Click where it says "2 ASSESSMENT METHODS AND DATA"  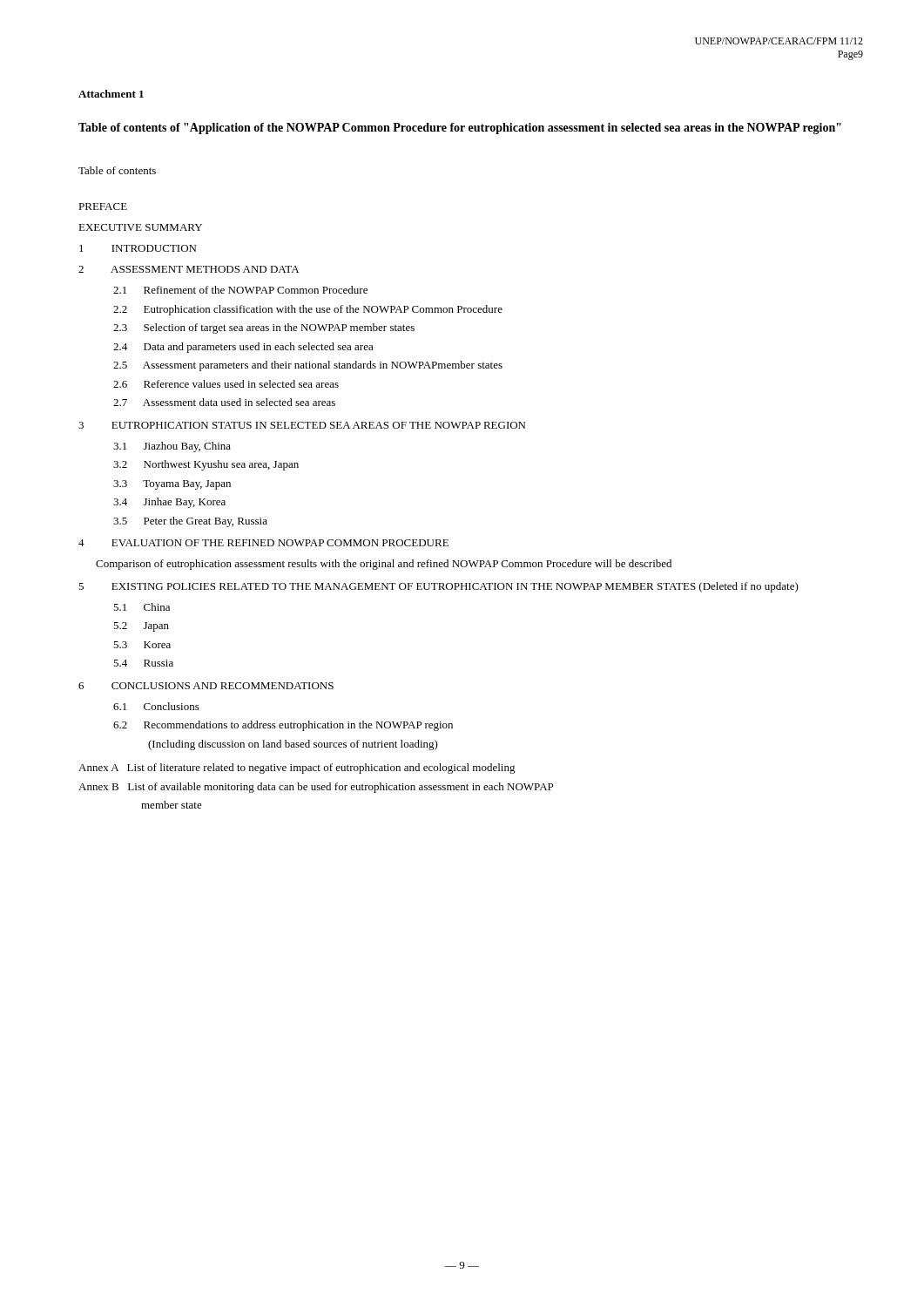tap(189, 270)
